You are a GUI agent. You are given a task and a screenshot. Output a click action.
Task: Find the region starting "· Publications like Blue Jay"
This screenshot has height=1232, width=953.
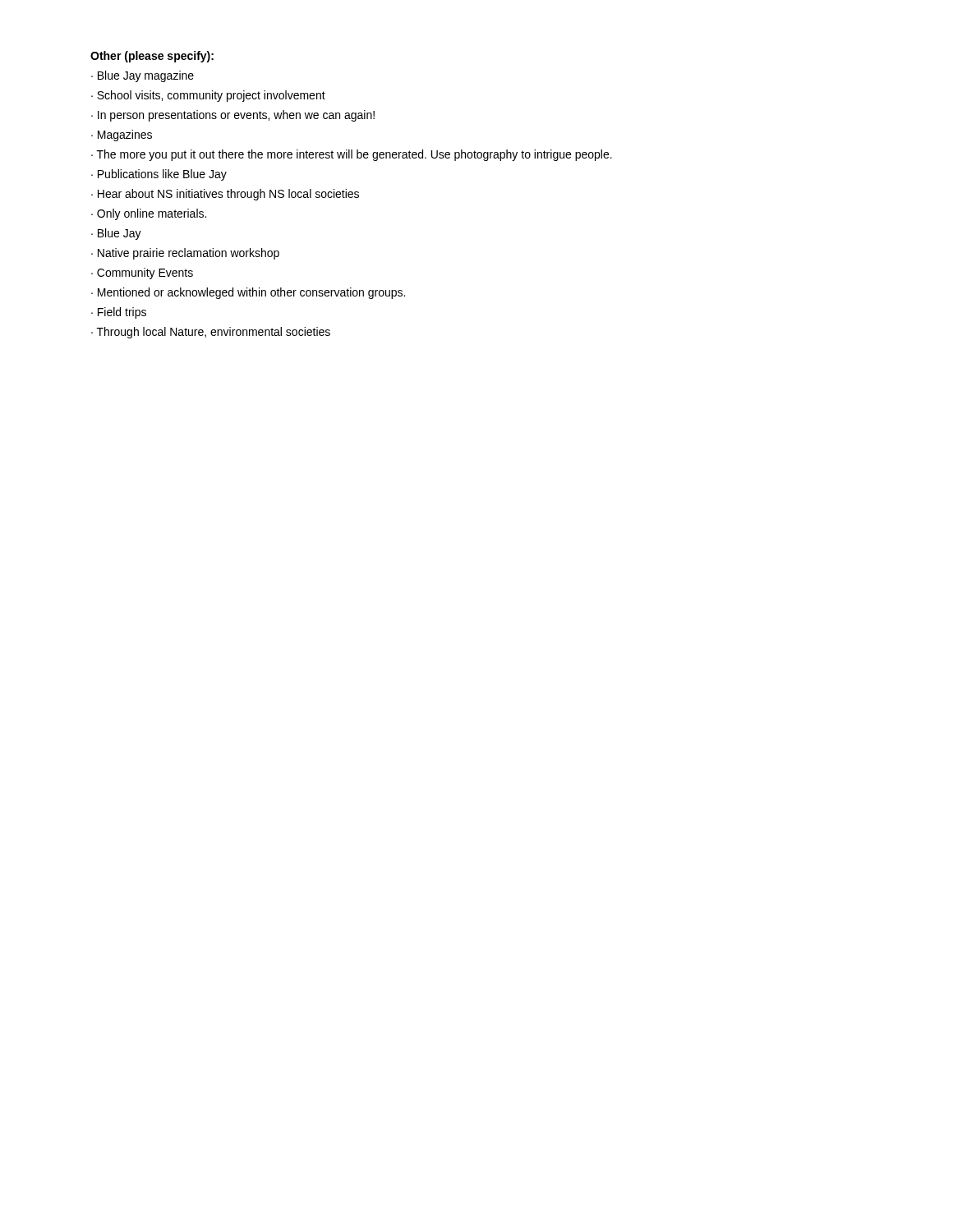pos(158,174)
